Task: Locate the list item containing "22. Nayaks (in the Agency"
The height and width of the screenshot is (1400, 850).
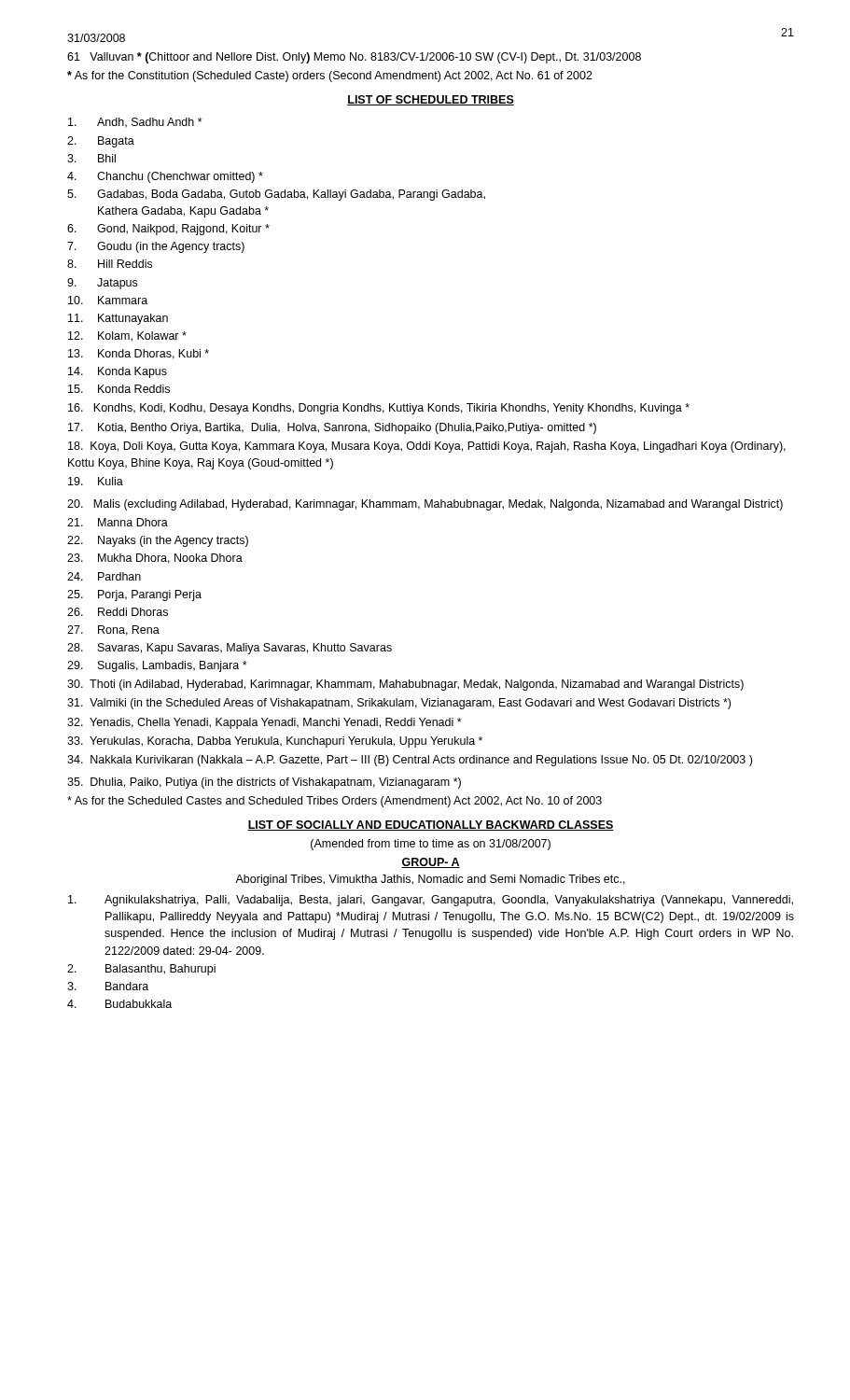Action: 158,541
